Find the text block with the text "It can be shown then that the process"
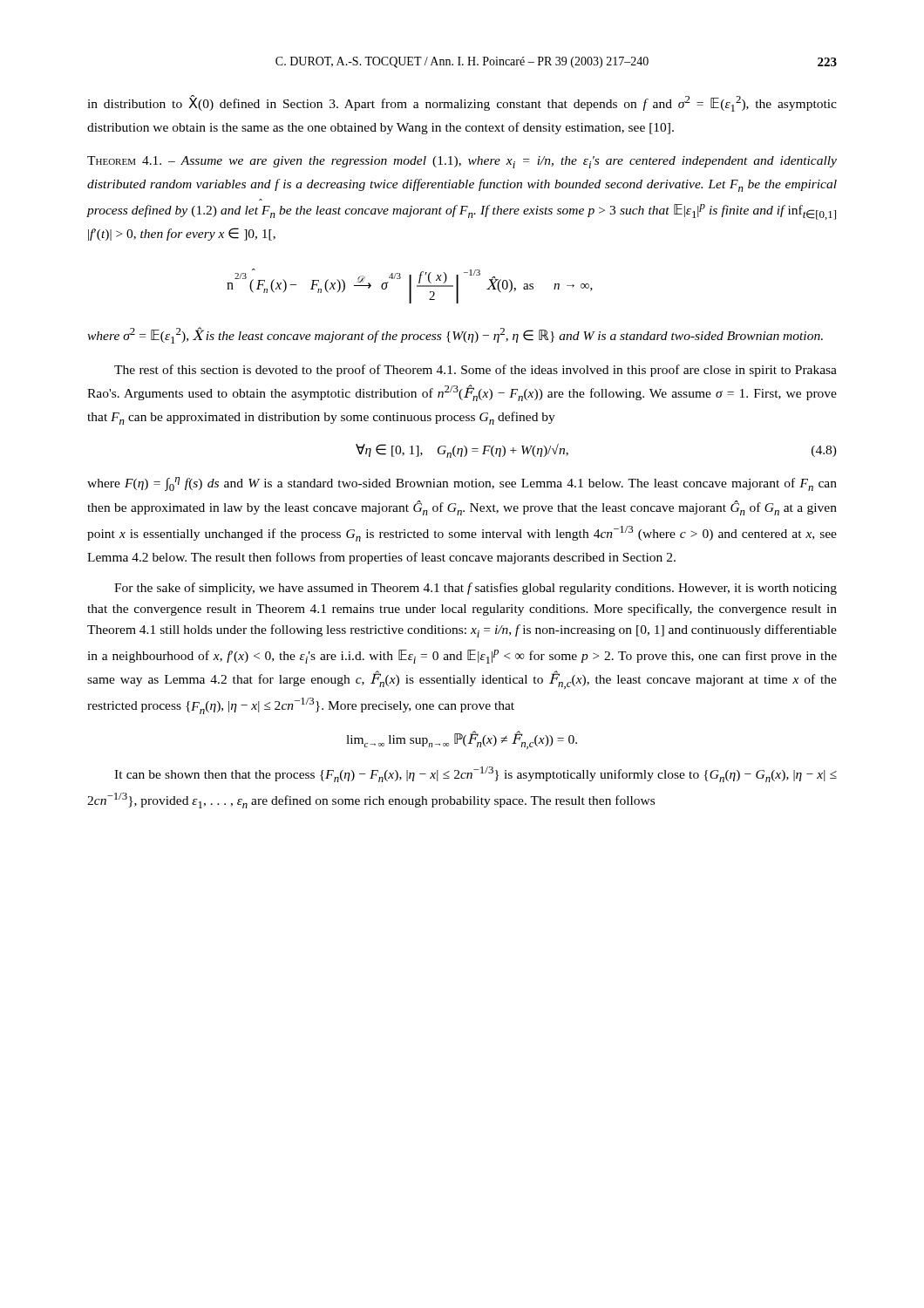This screenshot has width=924, height=1308. [x=462, y=787]
